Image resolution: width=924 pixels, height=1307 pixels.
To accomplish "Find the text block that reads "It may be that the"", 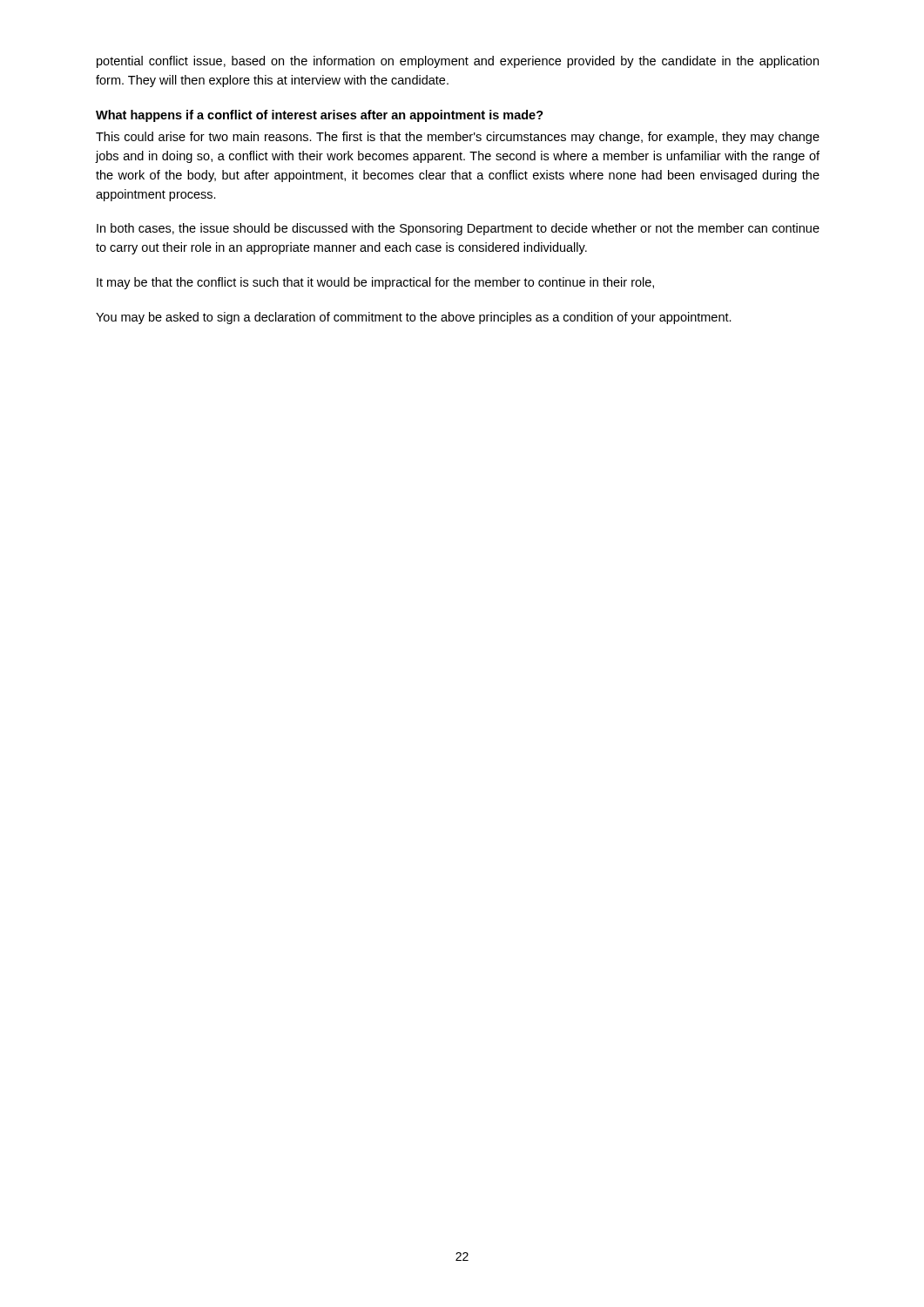I will (x=376, y=282).
